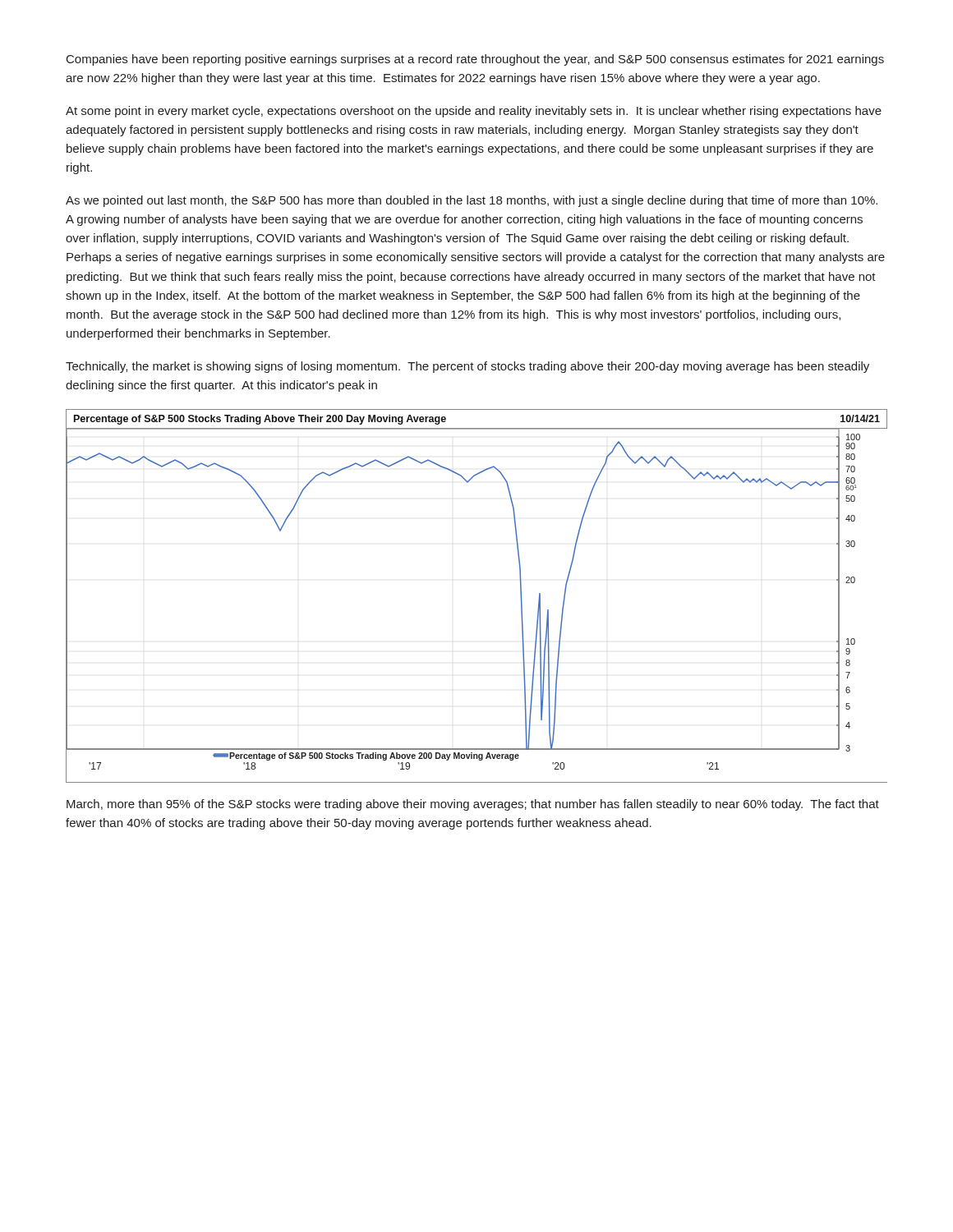Point to the block starting "Companies have been reporting positive earnings"

coord(475,68)
